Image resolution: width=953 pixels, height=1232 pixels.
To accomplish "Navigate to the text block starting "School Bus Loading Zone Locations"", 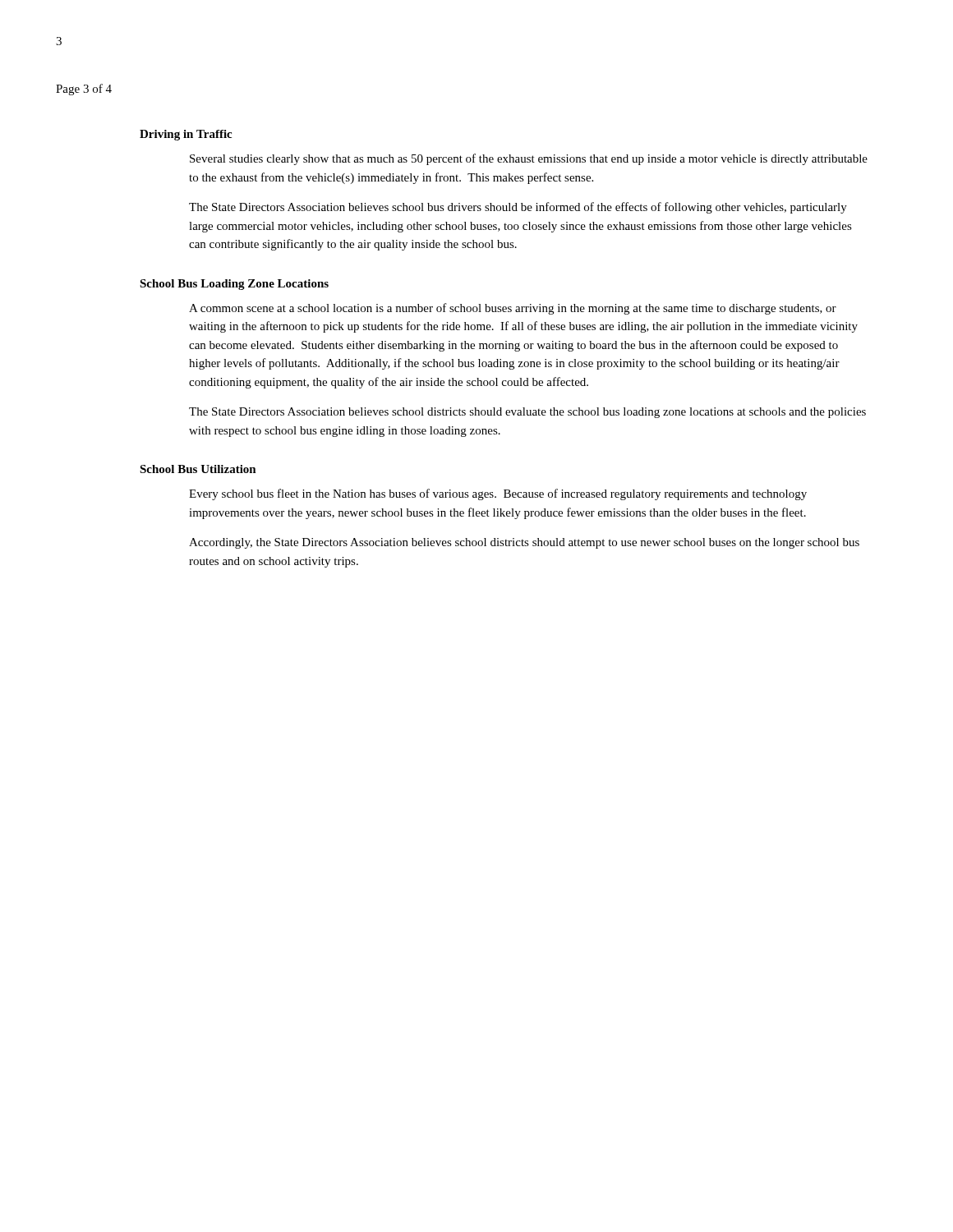I will 234,283.
